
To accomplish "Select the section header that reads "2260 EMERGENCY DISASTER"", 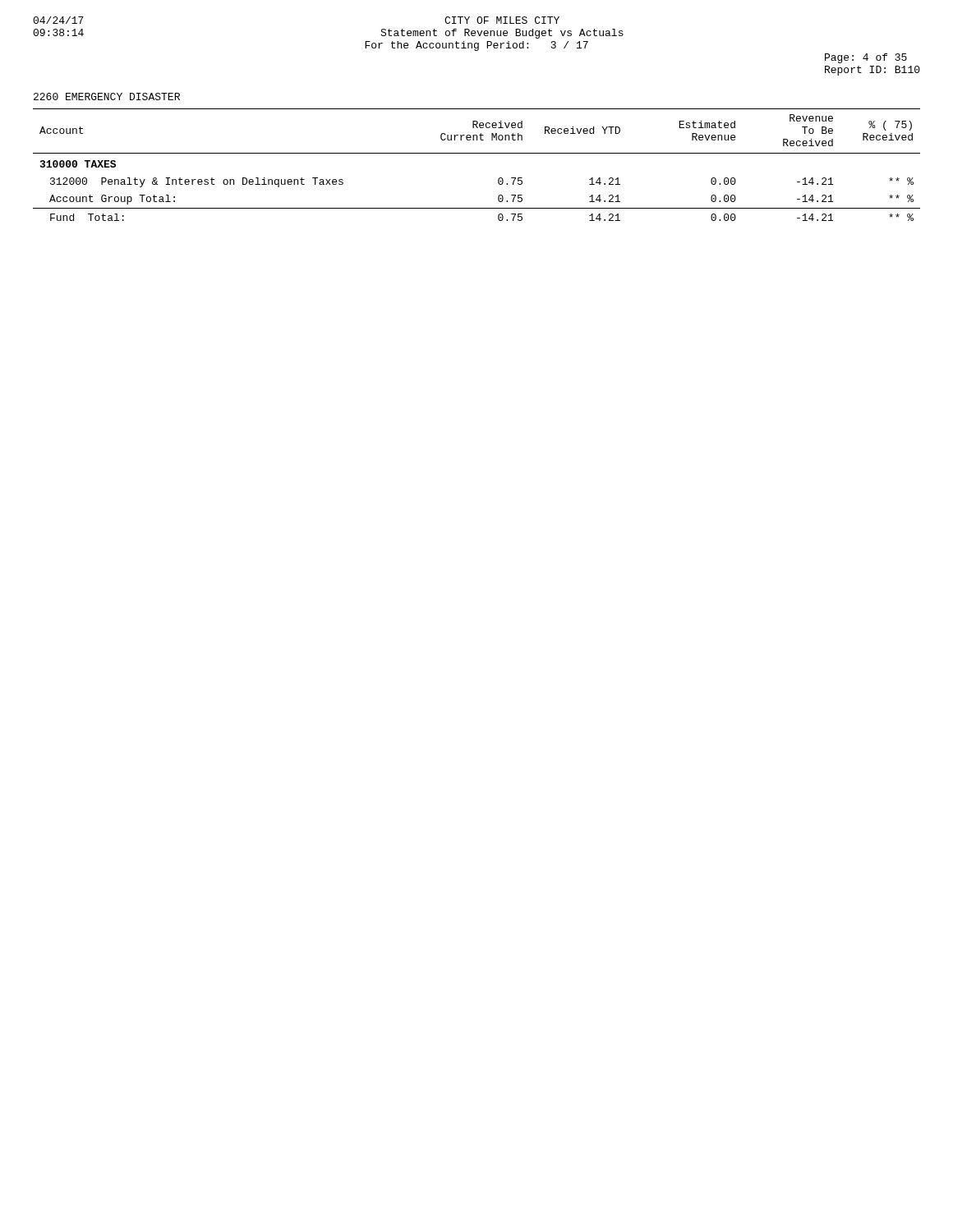I will point(107,97).
